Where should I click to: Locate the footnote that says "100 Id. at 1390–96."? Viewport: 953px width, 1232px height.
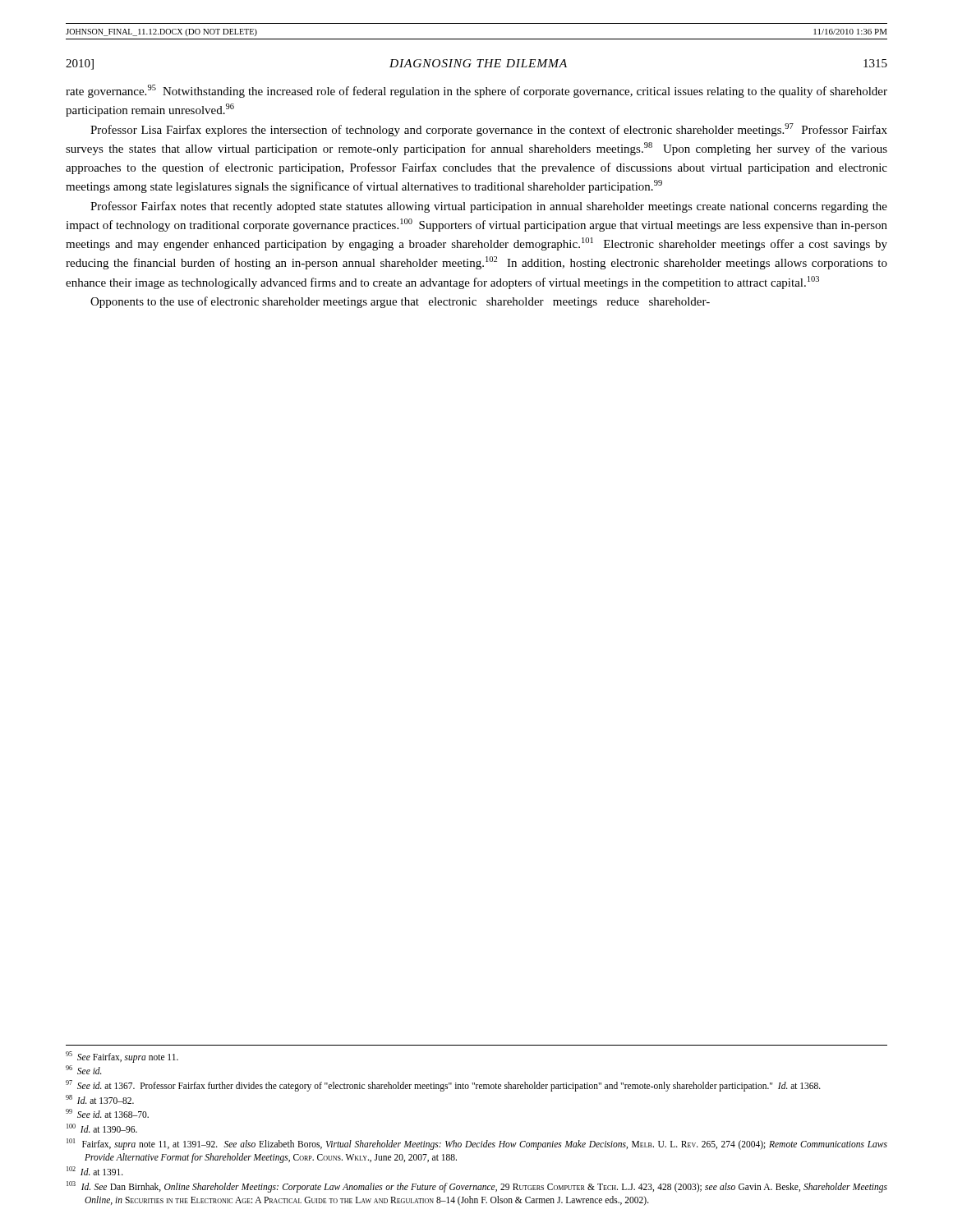[102, 1129]
